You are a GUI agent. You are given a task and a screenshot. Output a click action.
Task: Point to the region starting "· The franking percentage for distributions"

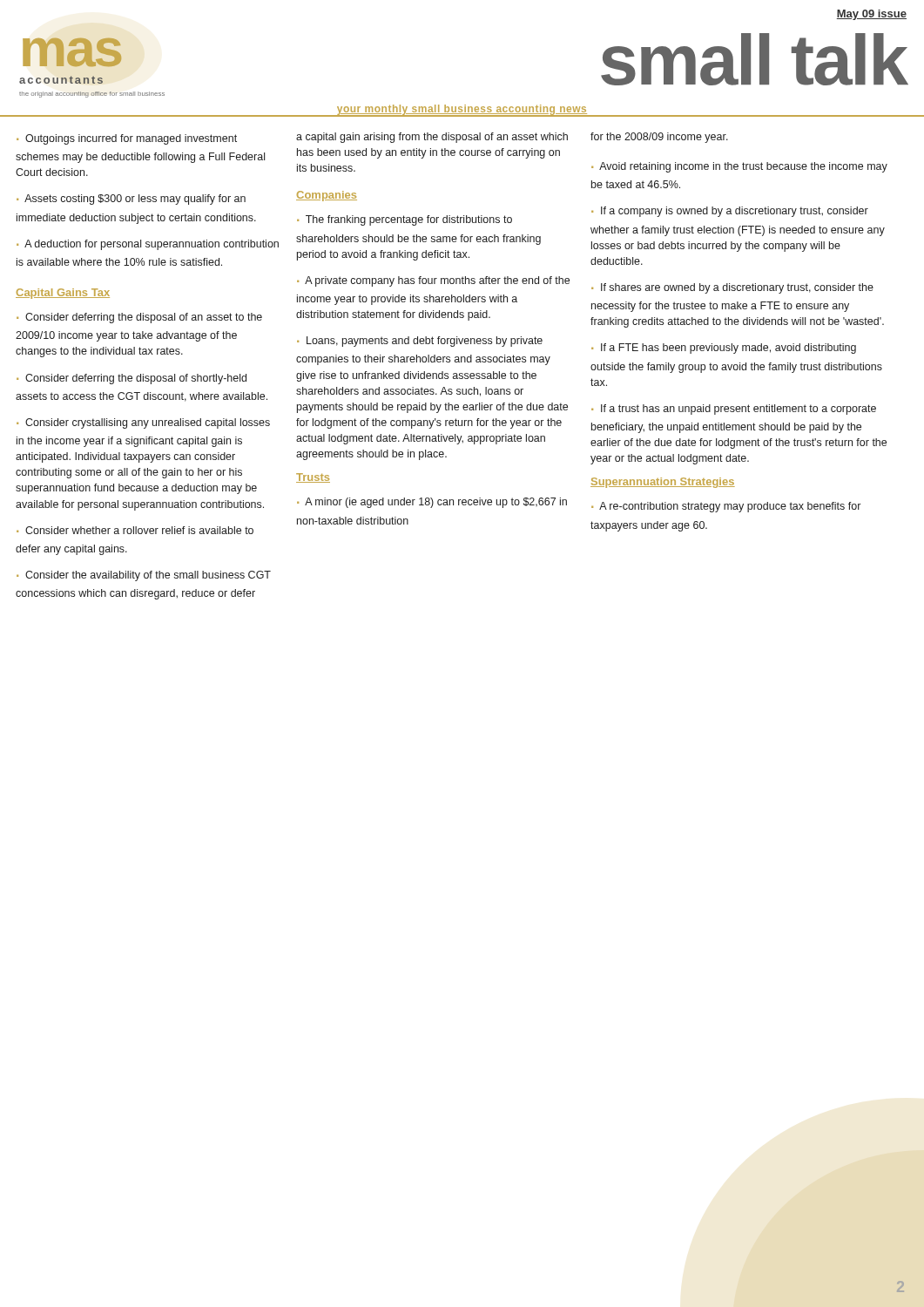tap(419, 237)
